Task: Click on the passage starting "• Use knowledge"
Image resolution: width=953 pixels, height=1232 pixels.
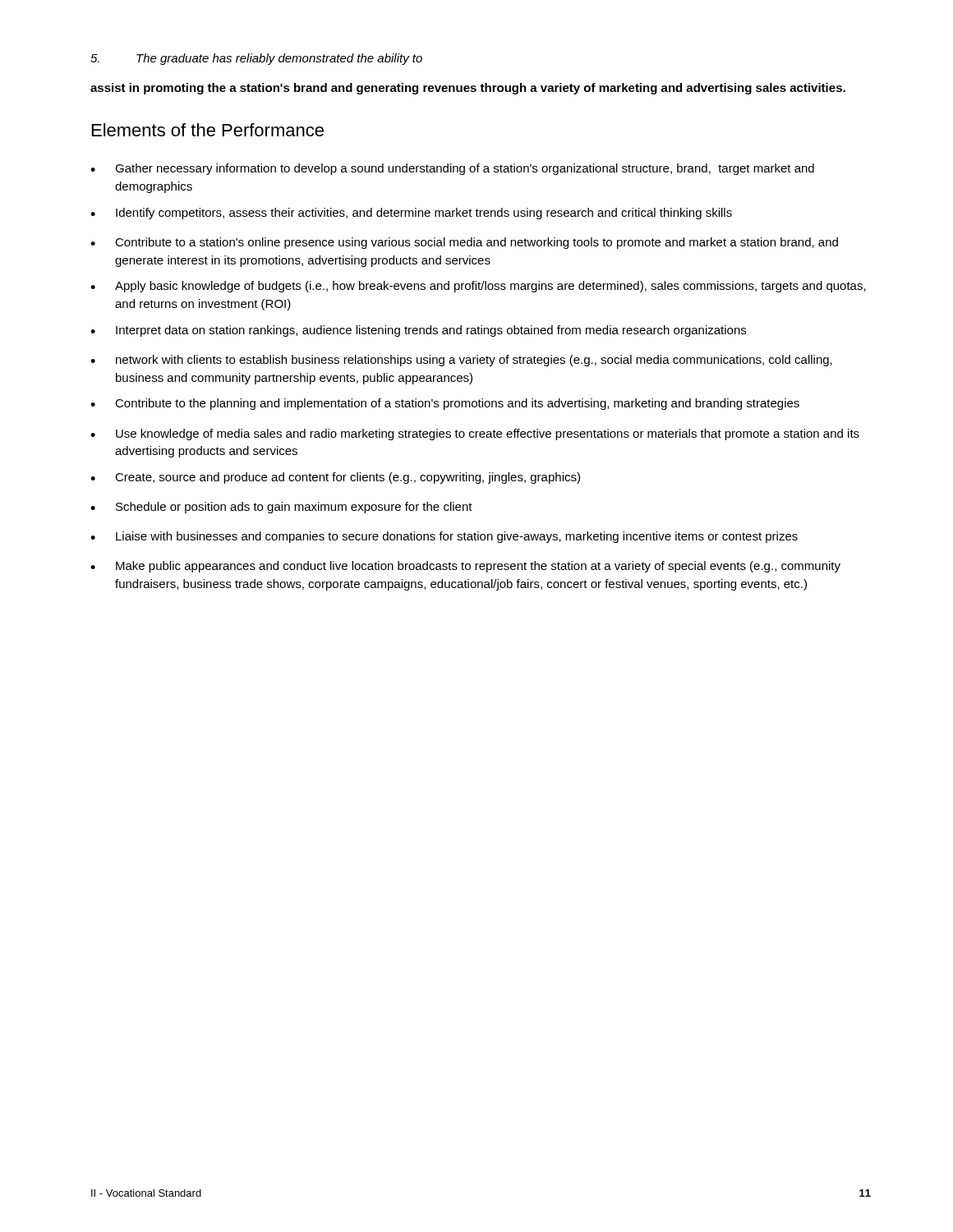Action: 481,442
